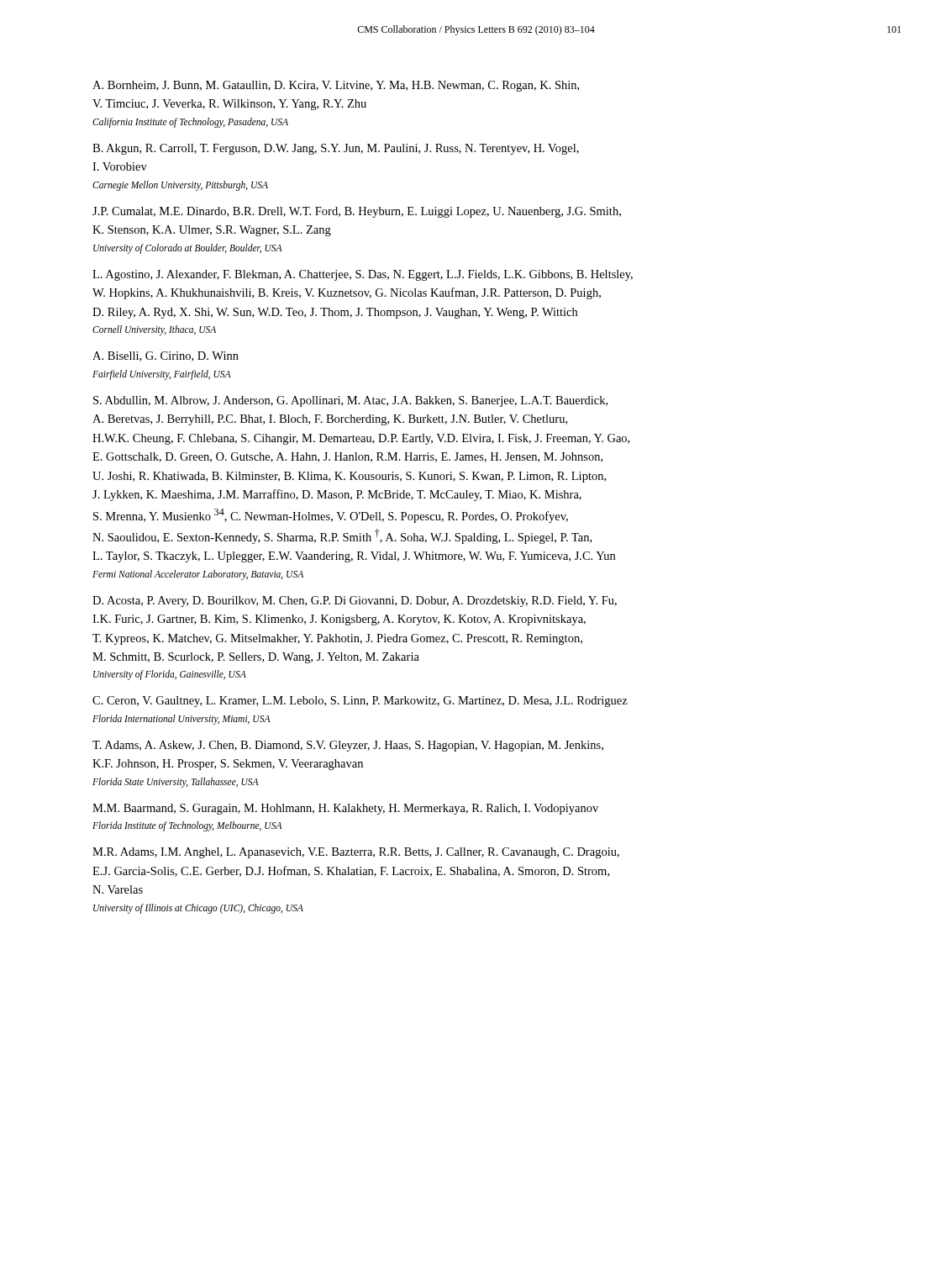
Task: Find the block on this page that starts "S. Abdullin, M. Albrow, J. Anderson, G."
Action: tap(476, 478)
